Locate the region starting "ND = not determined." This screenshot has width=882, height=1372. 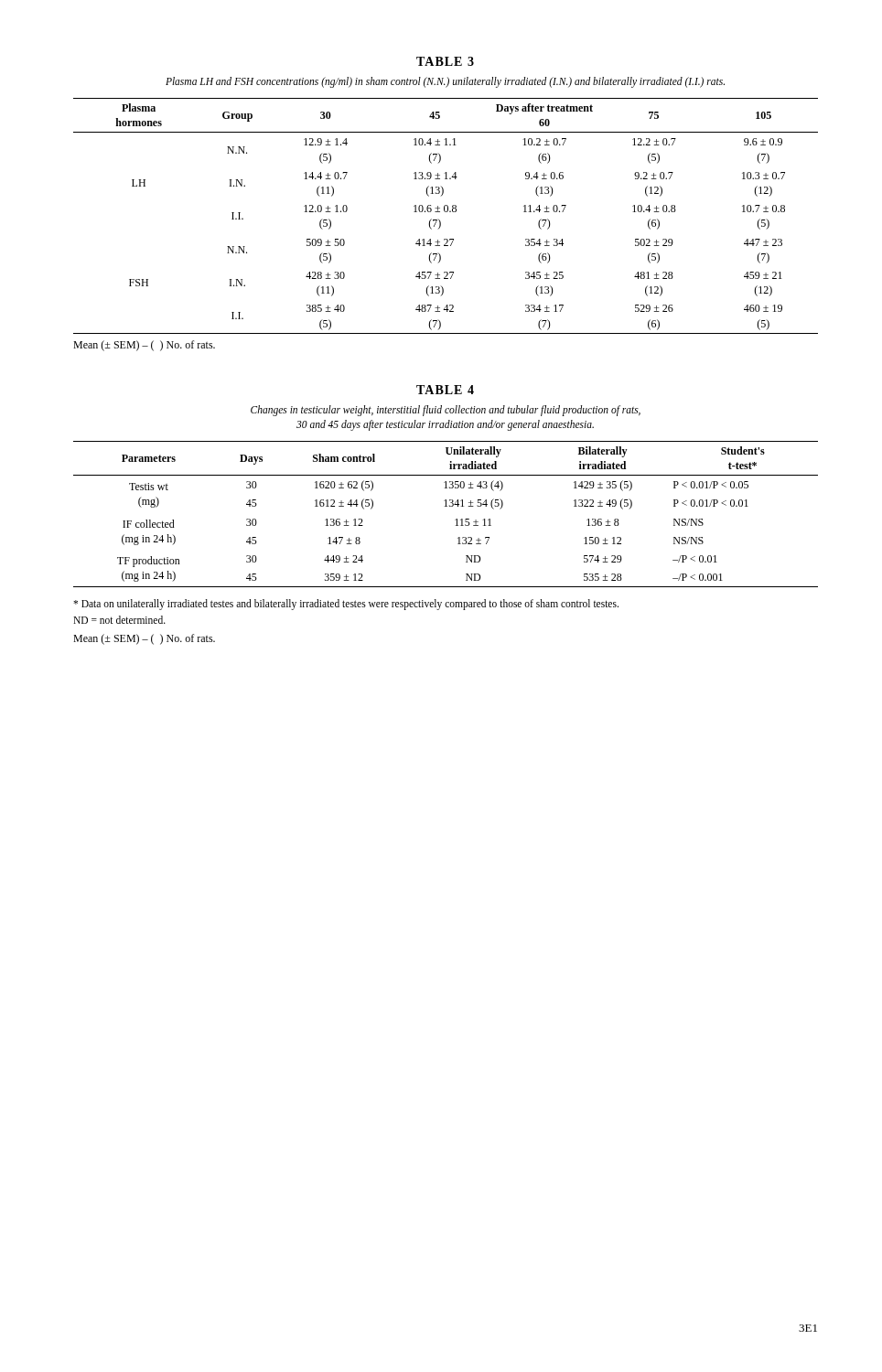(119, 620)
